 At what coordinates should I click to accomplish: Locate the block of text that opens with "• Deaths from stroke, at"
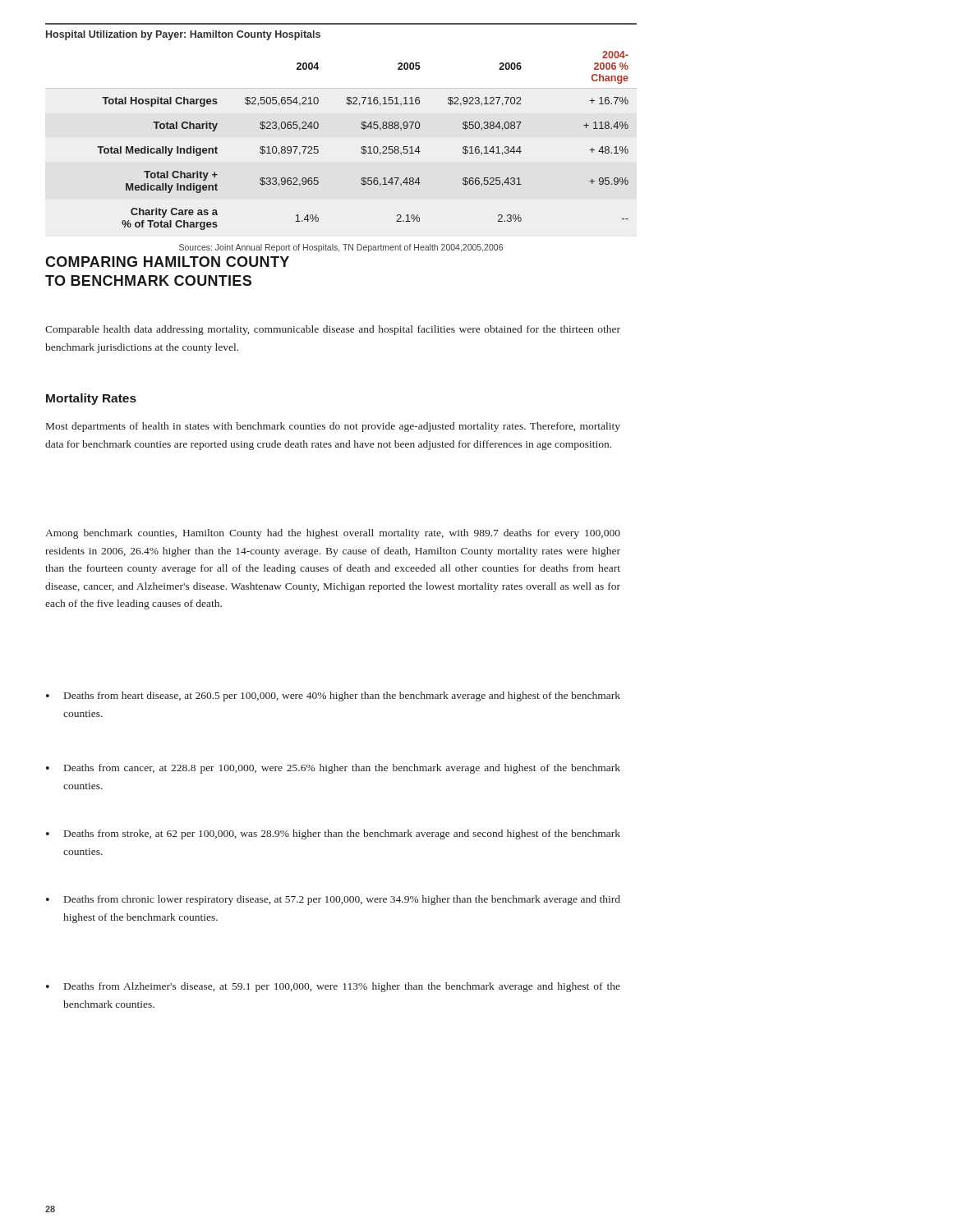[333, 842]
